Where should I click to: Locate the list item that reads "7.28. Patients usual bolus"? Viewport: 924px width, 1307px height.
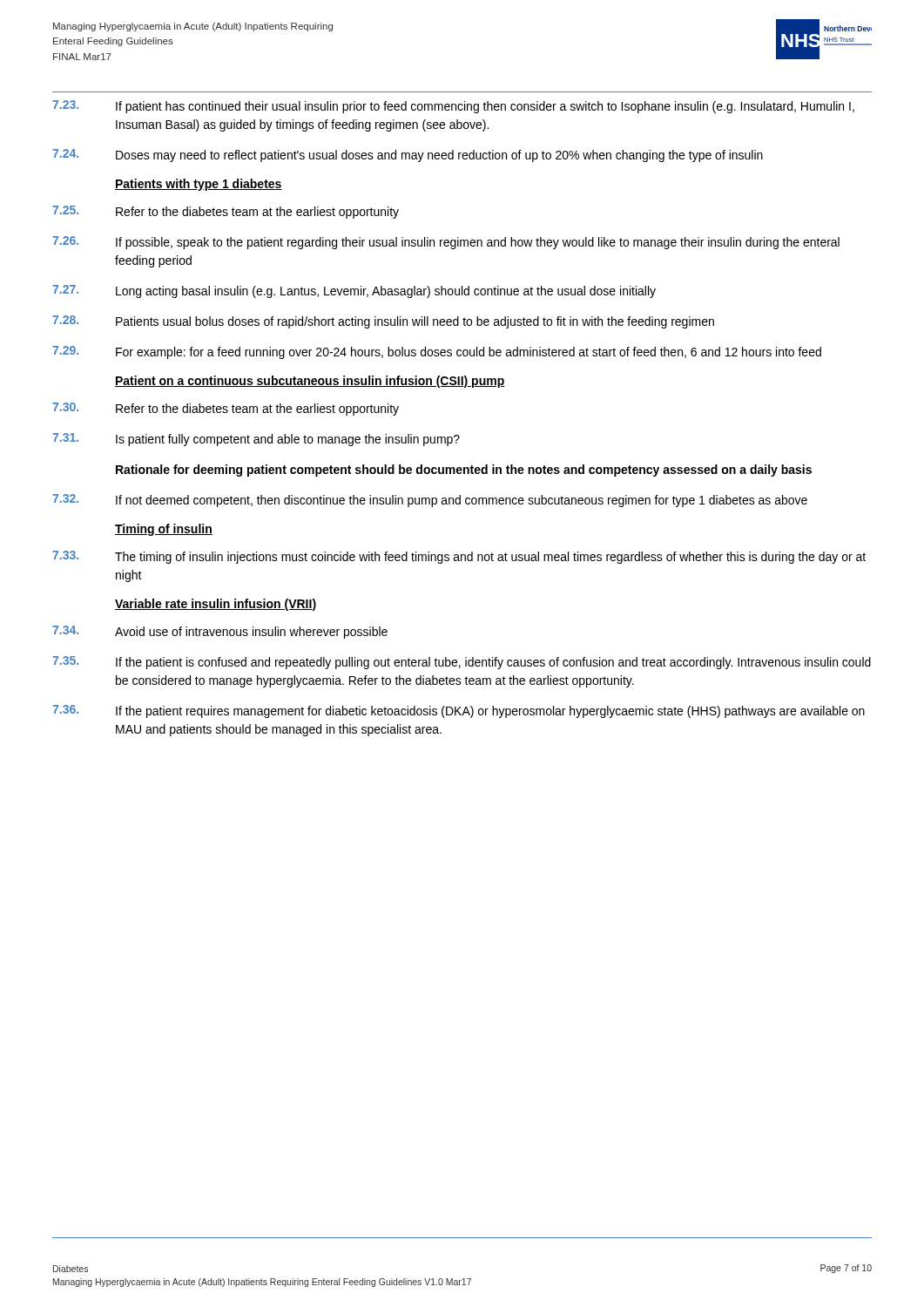click(384, 322)
